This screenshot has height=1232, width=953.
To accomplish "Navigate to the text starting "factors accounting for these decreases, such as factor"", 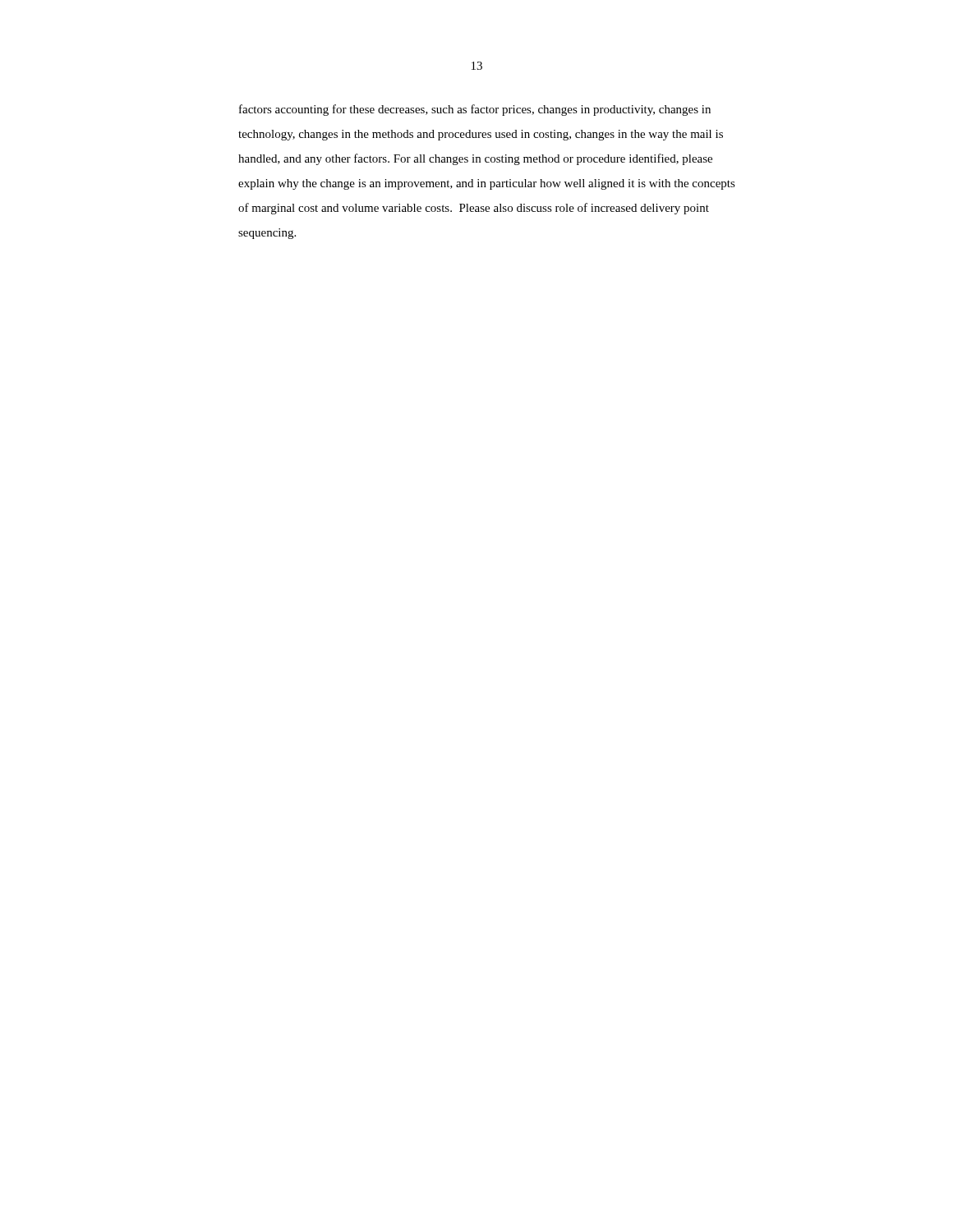I will (487, 171).
